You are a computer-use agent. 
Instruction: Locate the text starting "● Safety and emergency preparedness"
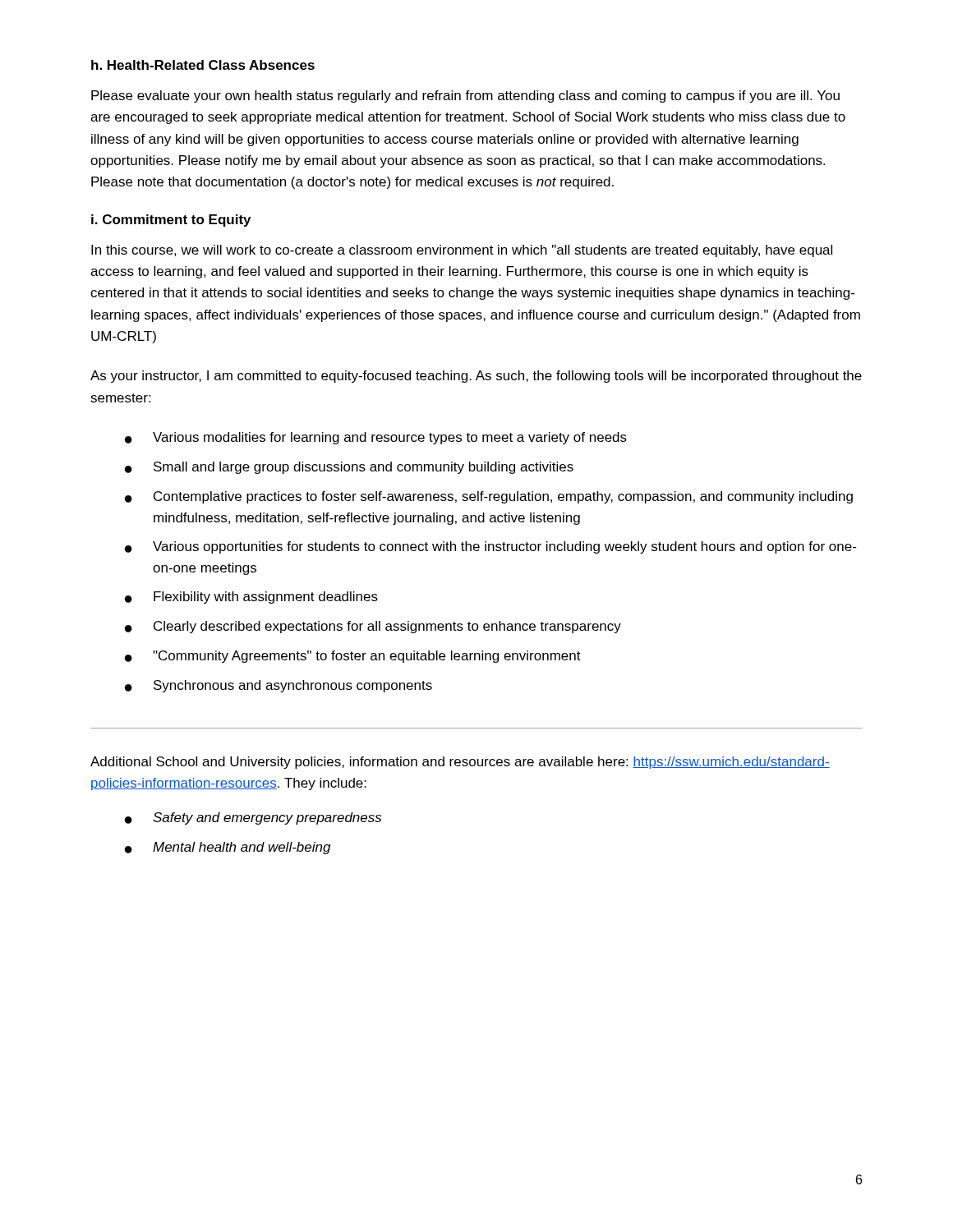coord(253,818)
